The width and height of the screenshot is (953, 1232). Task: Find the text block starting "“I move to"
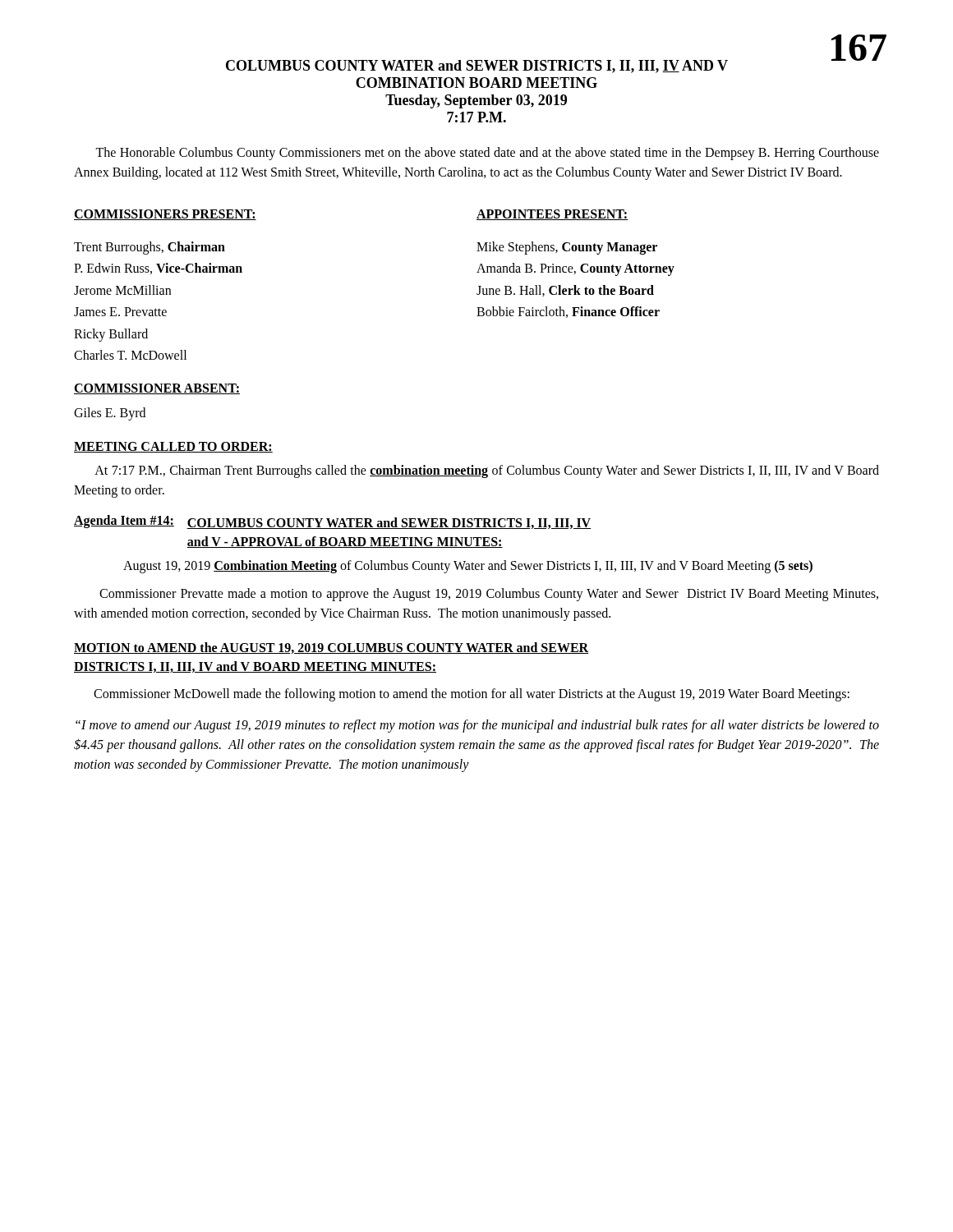click(476, 745)
